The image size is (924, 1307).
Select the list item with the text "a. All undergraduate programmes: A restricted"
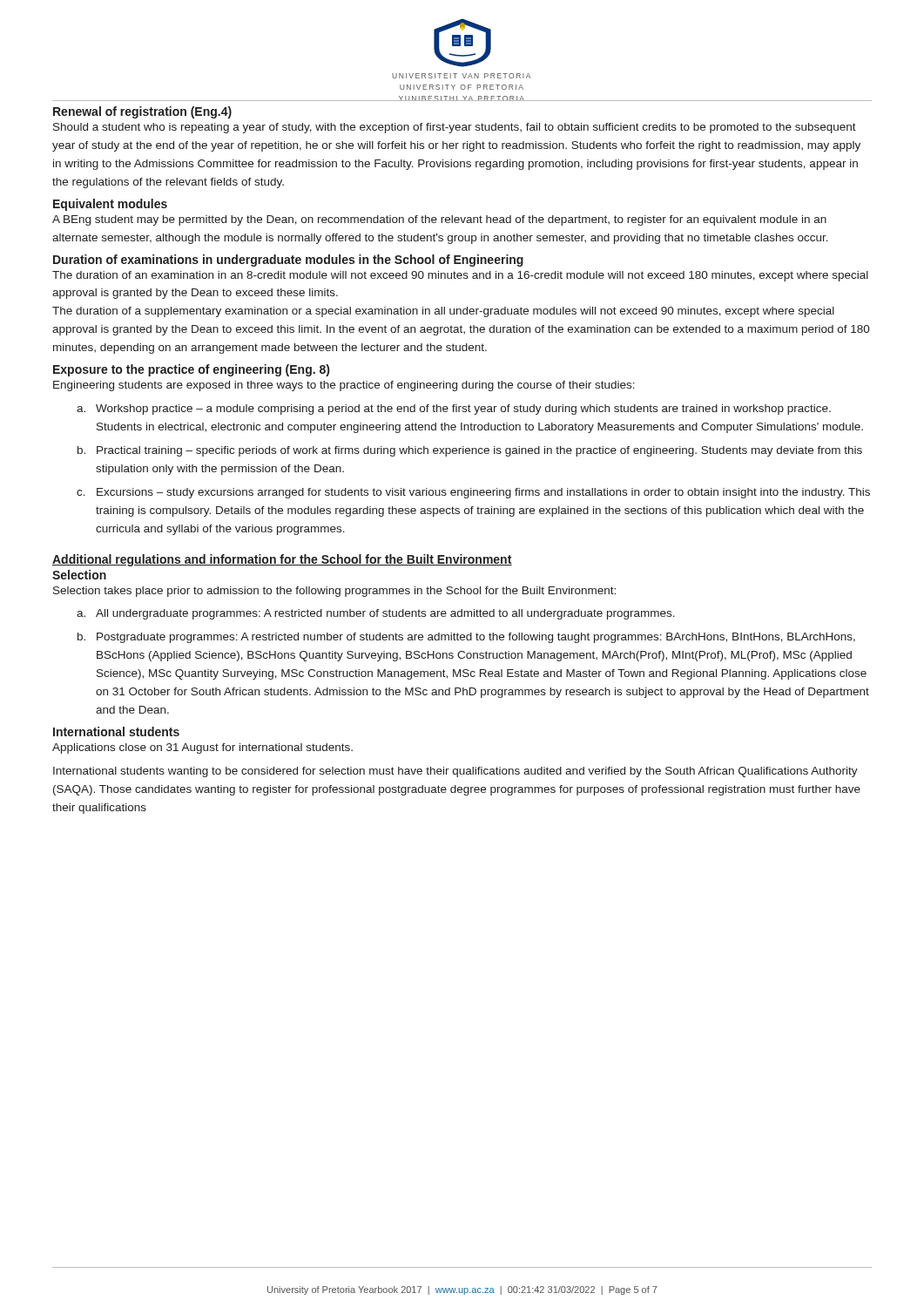click(x=386, y=614)
